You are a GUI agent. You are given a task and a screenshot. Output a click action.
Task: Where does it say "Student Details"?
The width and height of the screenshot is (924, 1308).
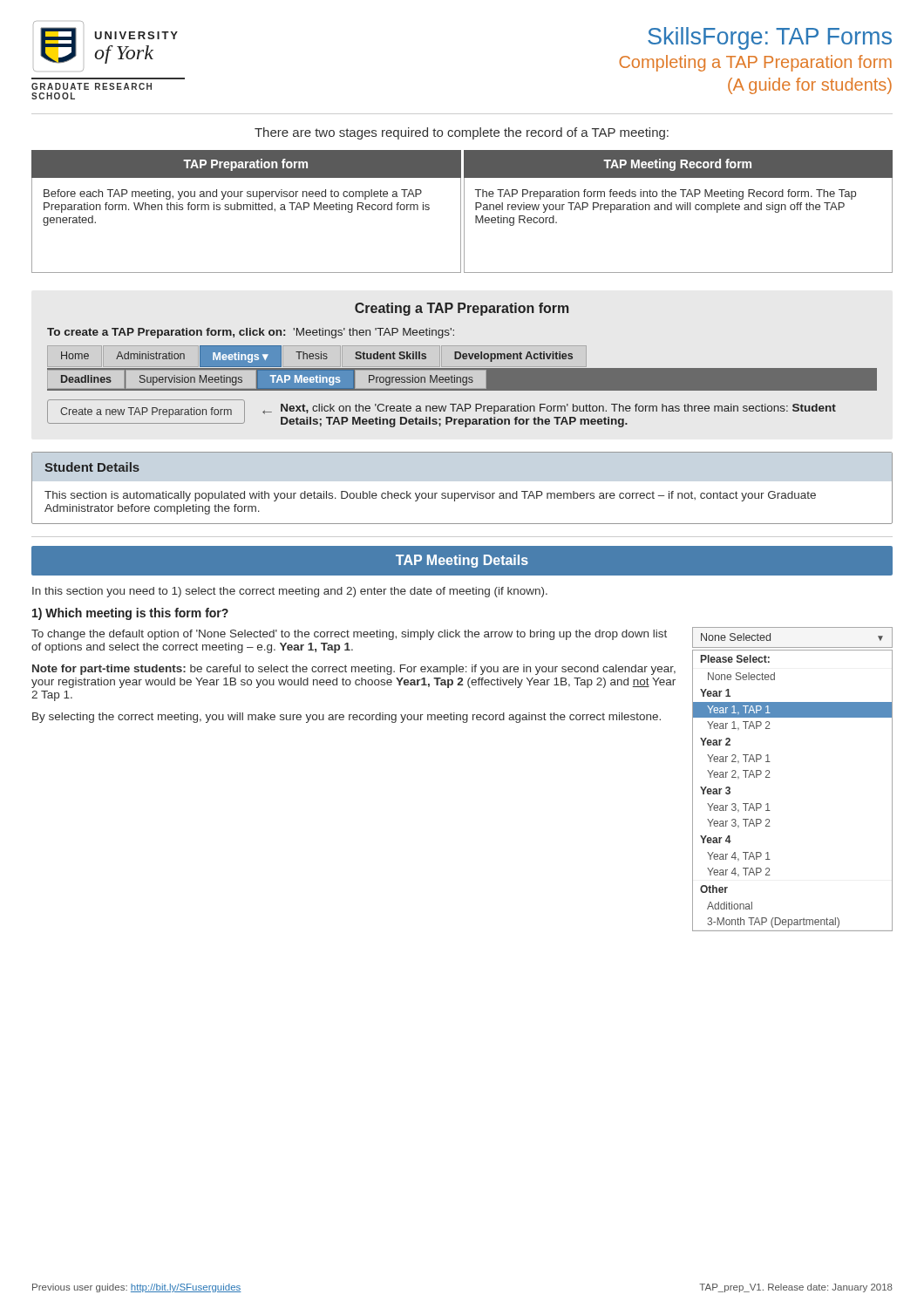click(92, 467)
